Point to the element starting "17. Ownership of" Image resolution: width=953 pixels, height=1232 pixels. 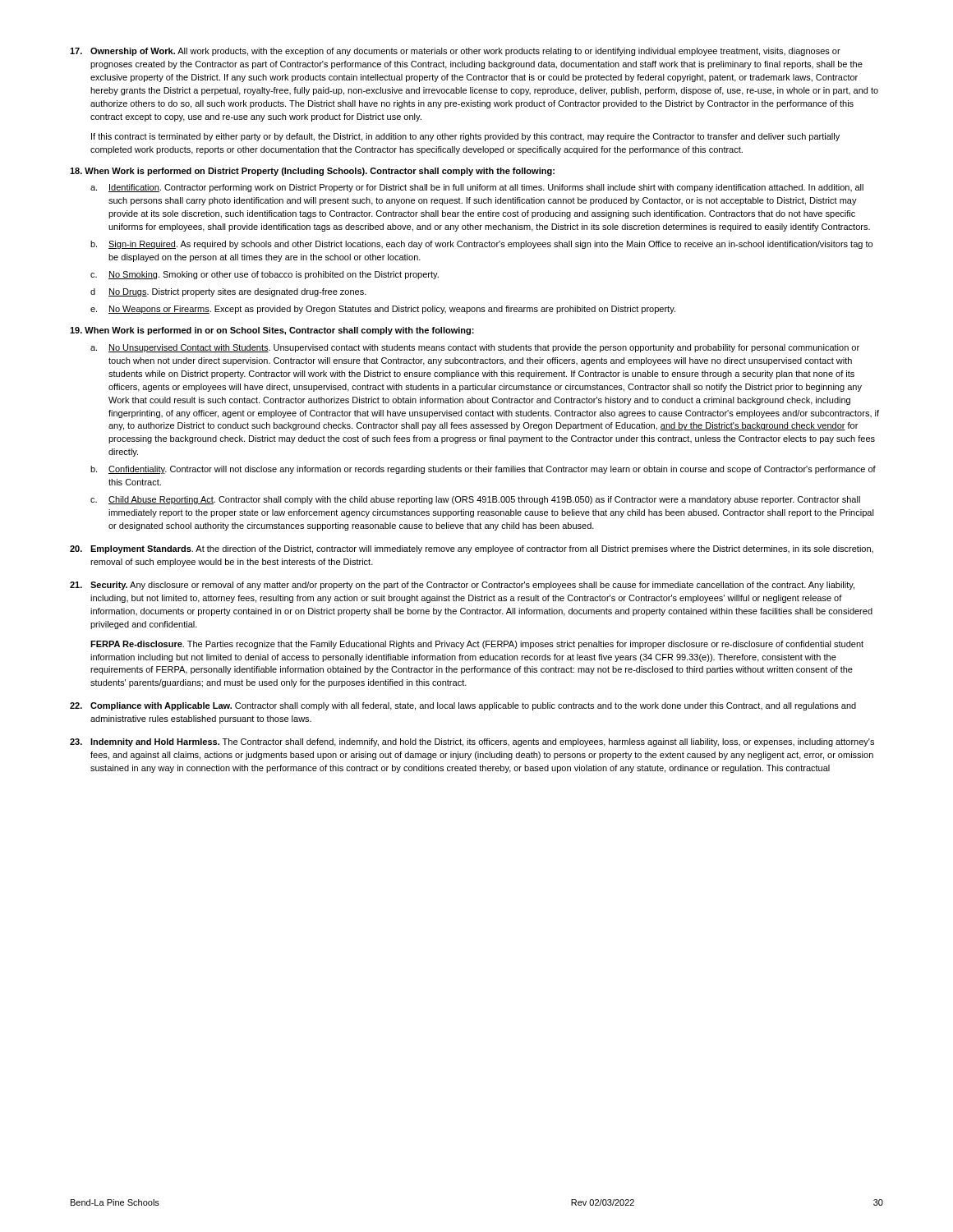tap(476, 84)
